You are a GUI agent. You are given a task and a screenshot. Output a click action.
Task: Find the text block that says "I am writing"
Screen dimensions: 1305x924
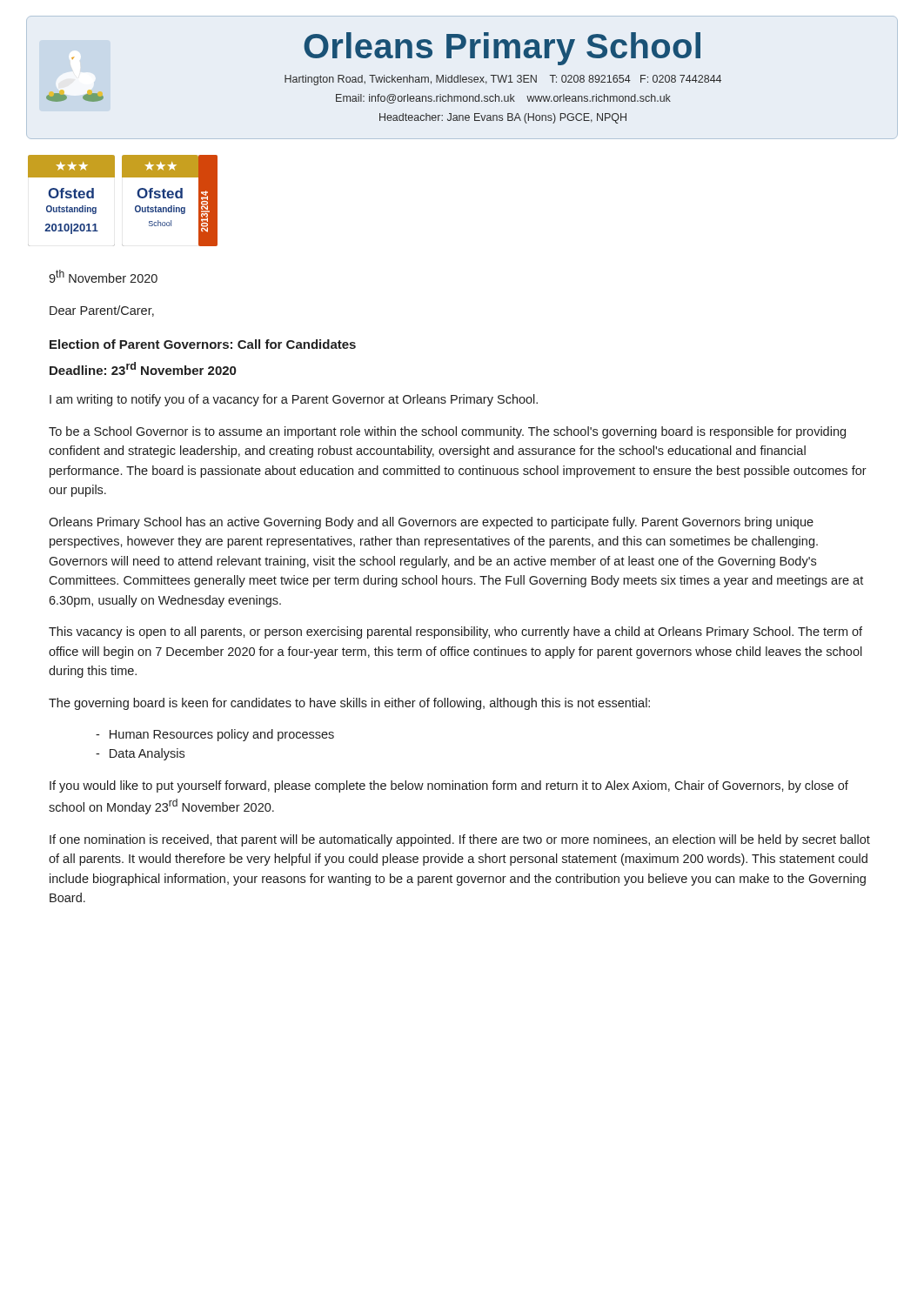click(294, 400)
